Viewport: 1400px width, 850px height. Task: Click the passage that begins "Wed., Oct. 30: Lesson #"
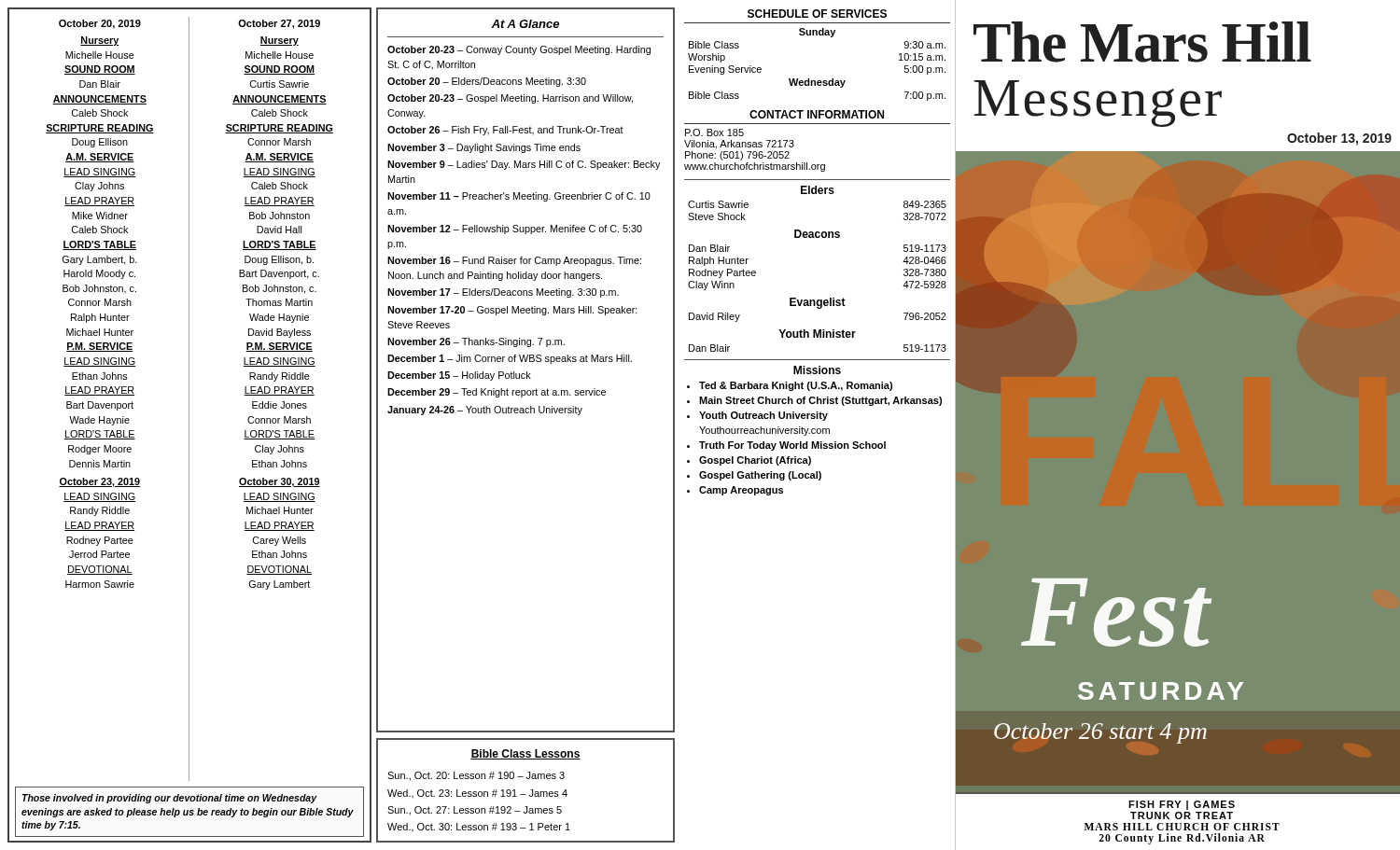tap(479, 827)
